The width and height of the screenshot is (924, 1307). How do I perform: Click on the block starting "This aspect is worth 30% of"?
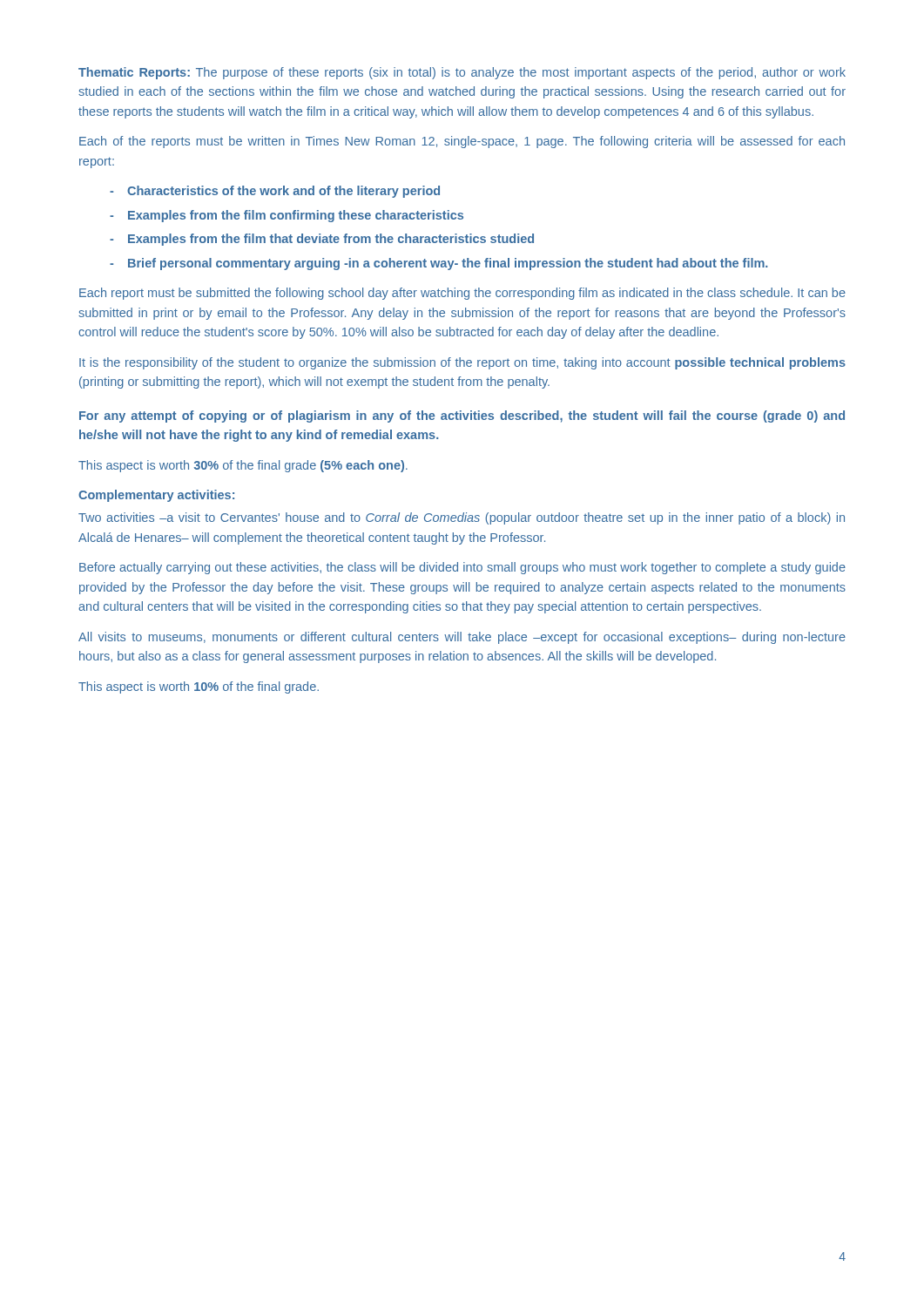click(243, 466)
